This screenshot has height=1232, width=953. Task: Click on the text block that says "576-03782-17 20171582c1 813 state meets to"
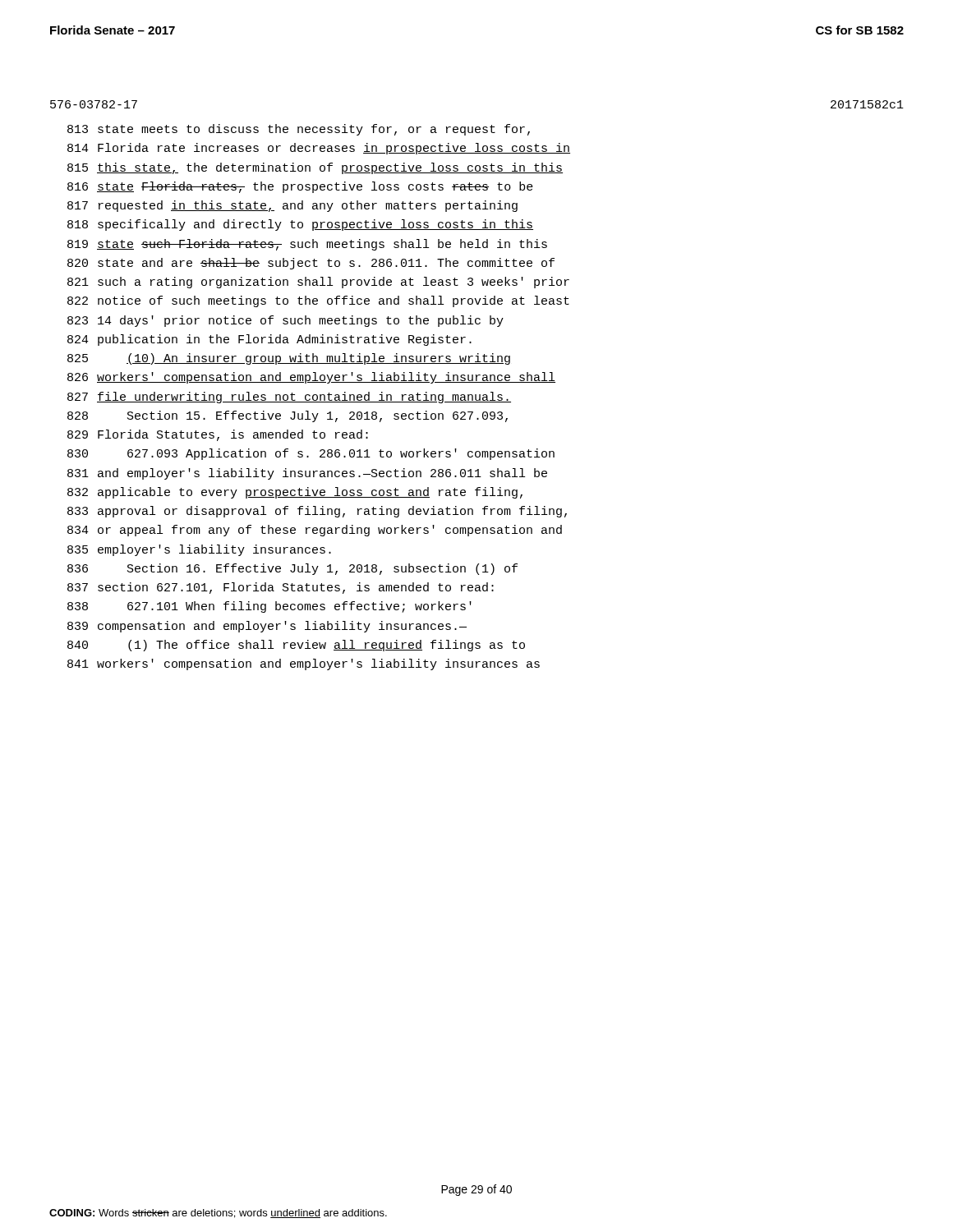[476, 387]
